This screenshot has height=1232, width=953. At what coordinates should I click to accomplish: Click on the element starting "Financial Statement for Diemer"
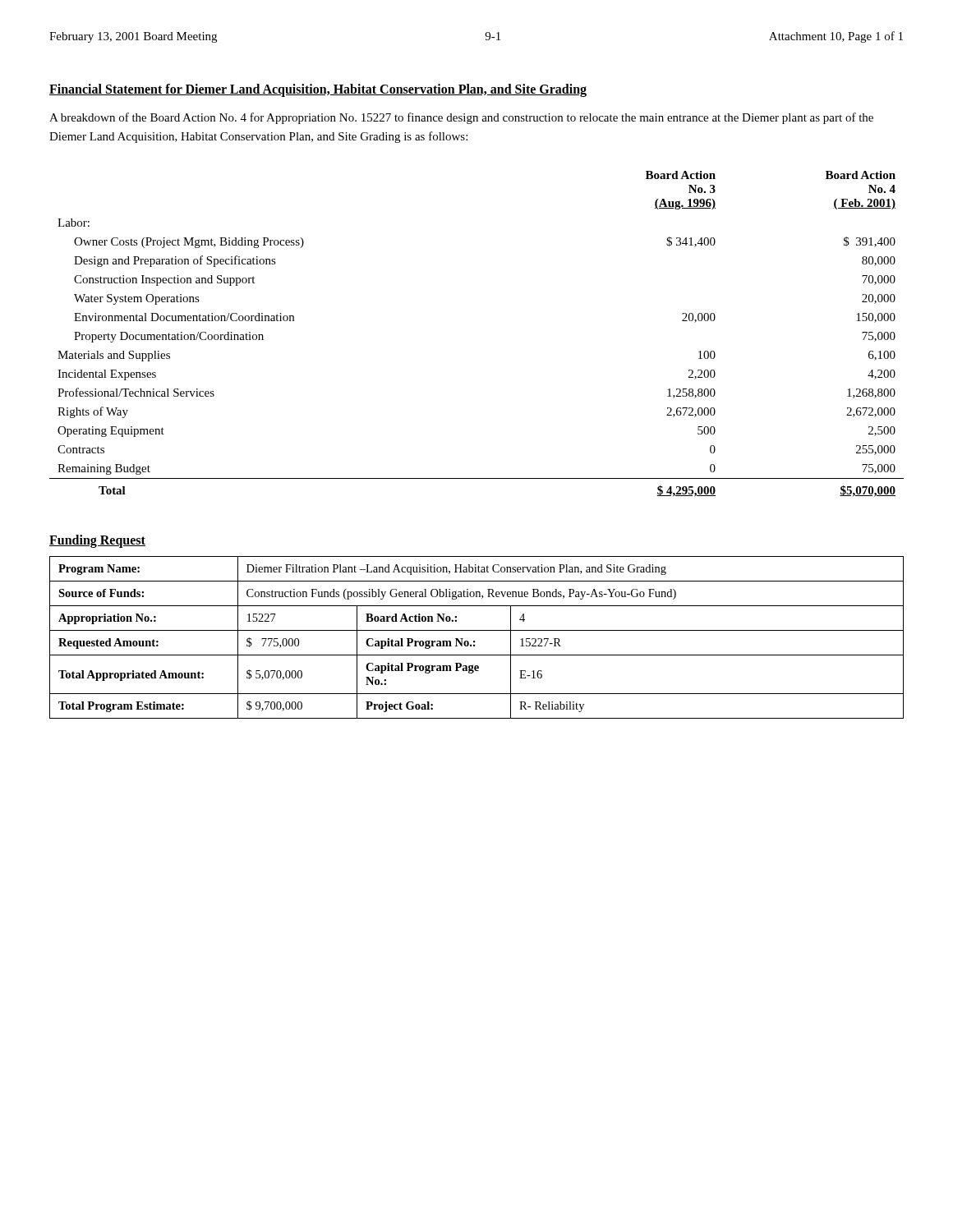[318, 89]
